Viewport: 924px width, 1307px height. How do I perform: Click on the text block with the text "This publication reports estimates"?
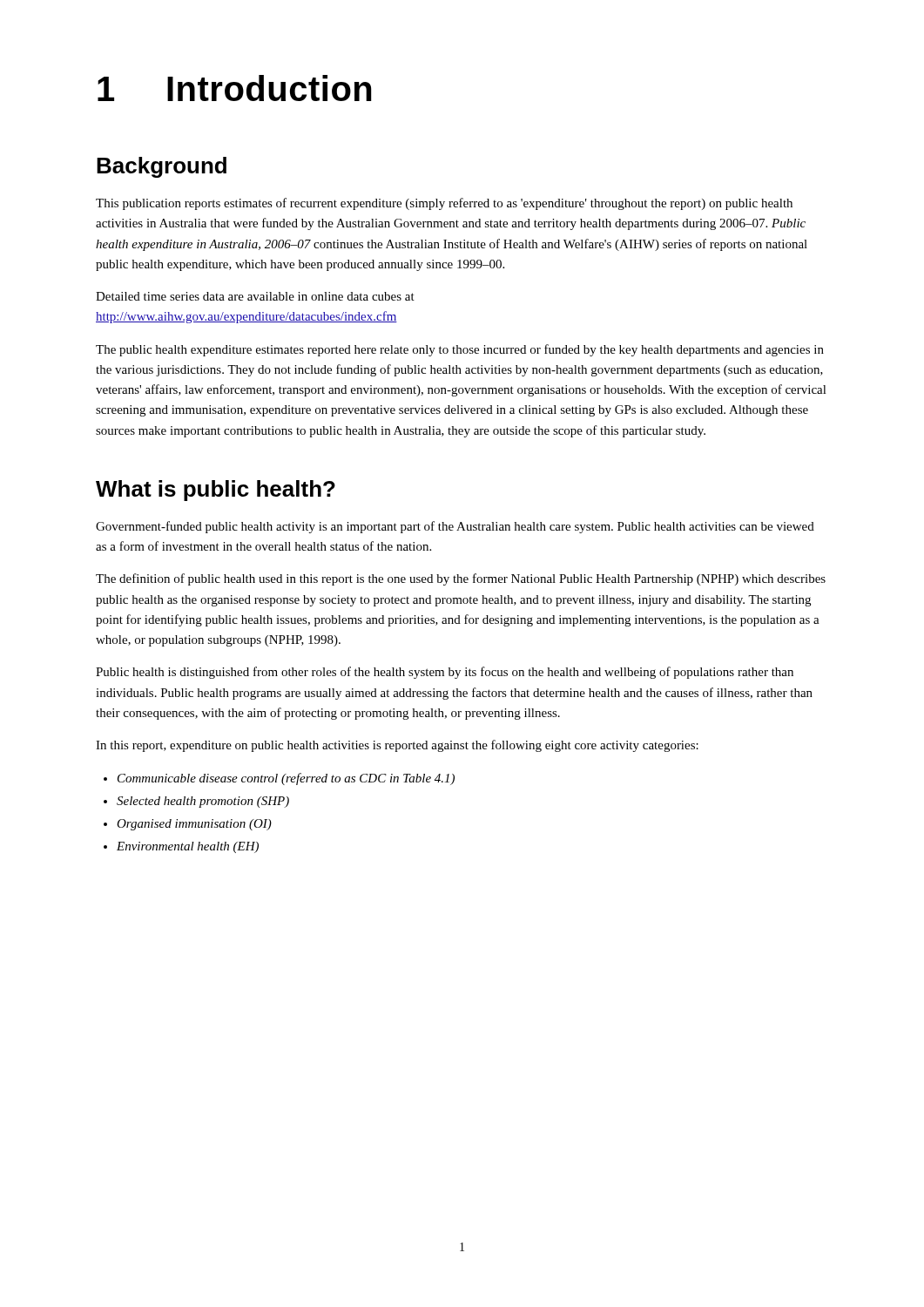pyautogui.click(x=452, y=233)
